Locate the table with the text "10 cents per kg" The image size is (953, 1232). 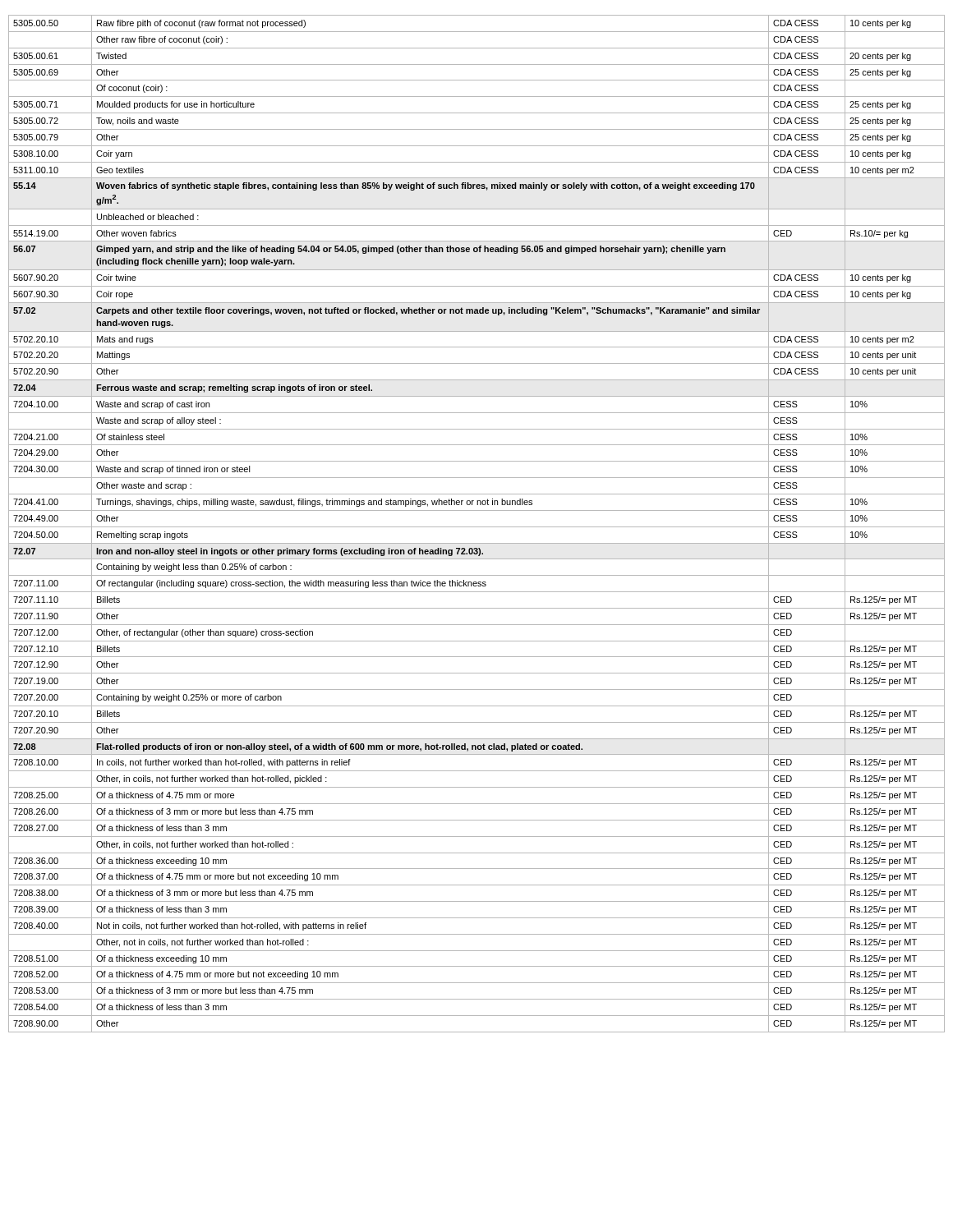tap(476, 524)
